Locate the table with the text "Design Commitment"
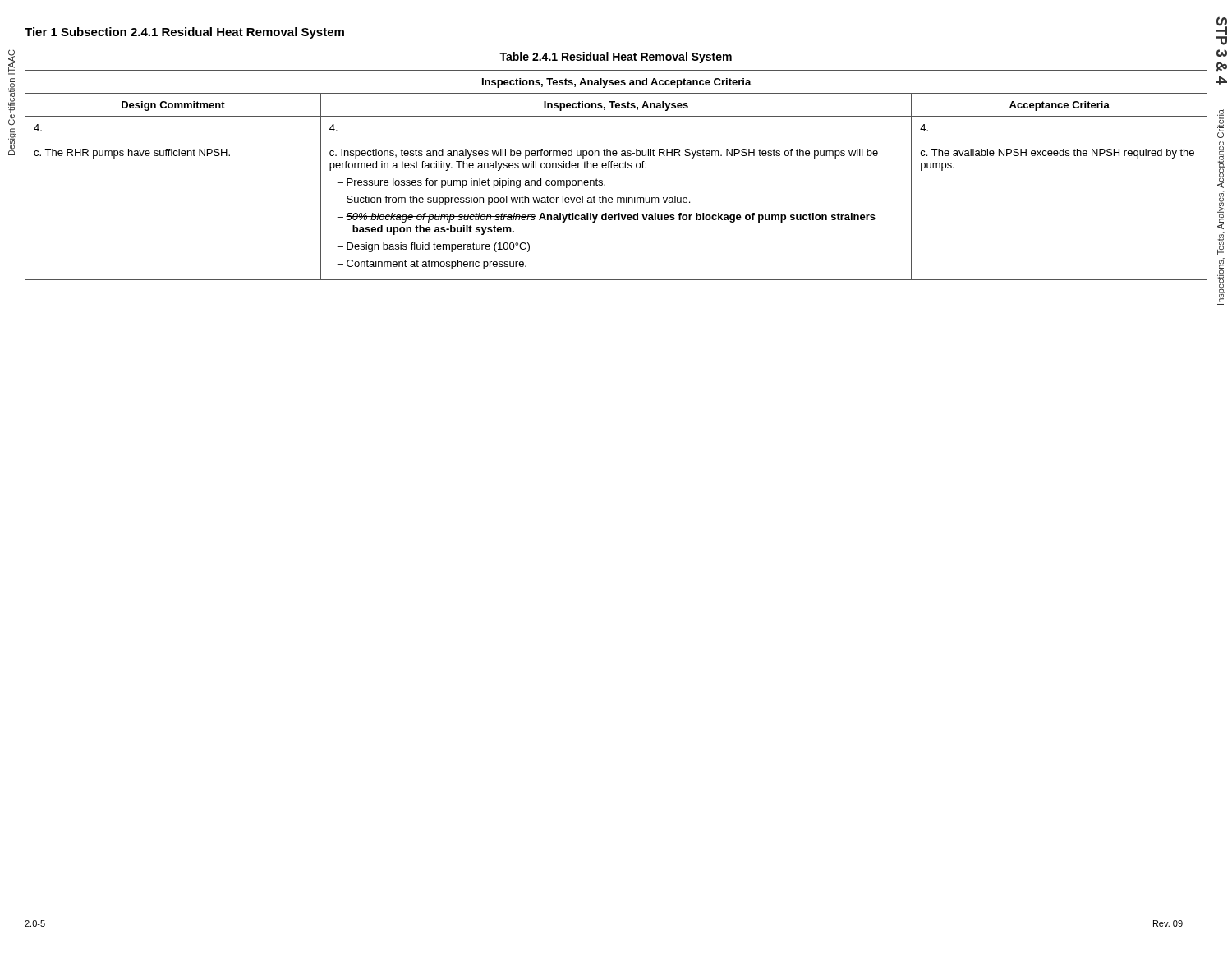1232x953 pixels. 616,175
